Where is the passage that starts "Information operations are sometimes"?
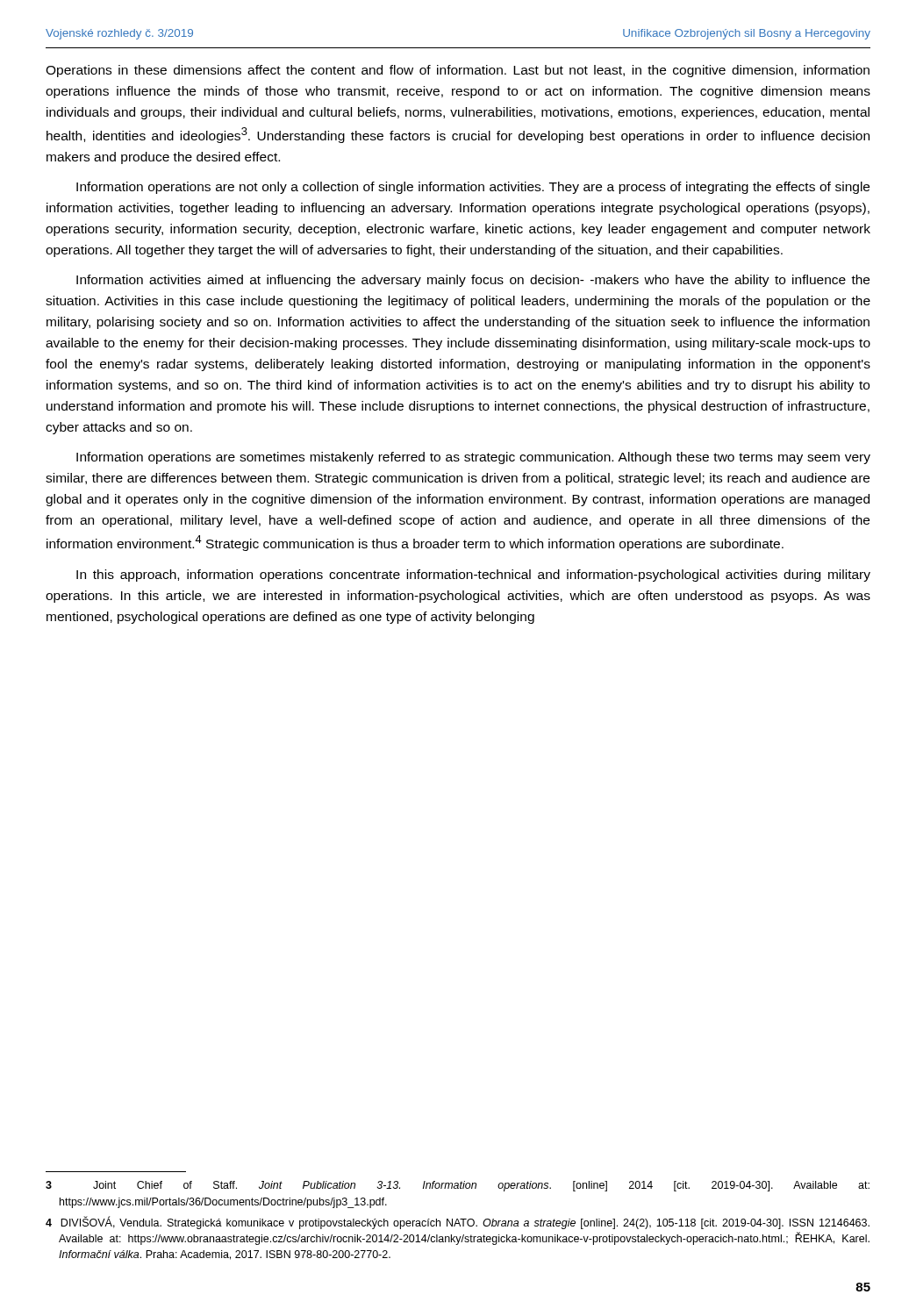This screenshot has width=916, height=1316. click(458, 501)
